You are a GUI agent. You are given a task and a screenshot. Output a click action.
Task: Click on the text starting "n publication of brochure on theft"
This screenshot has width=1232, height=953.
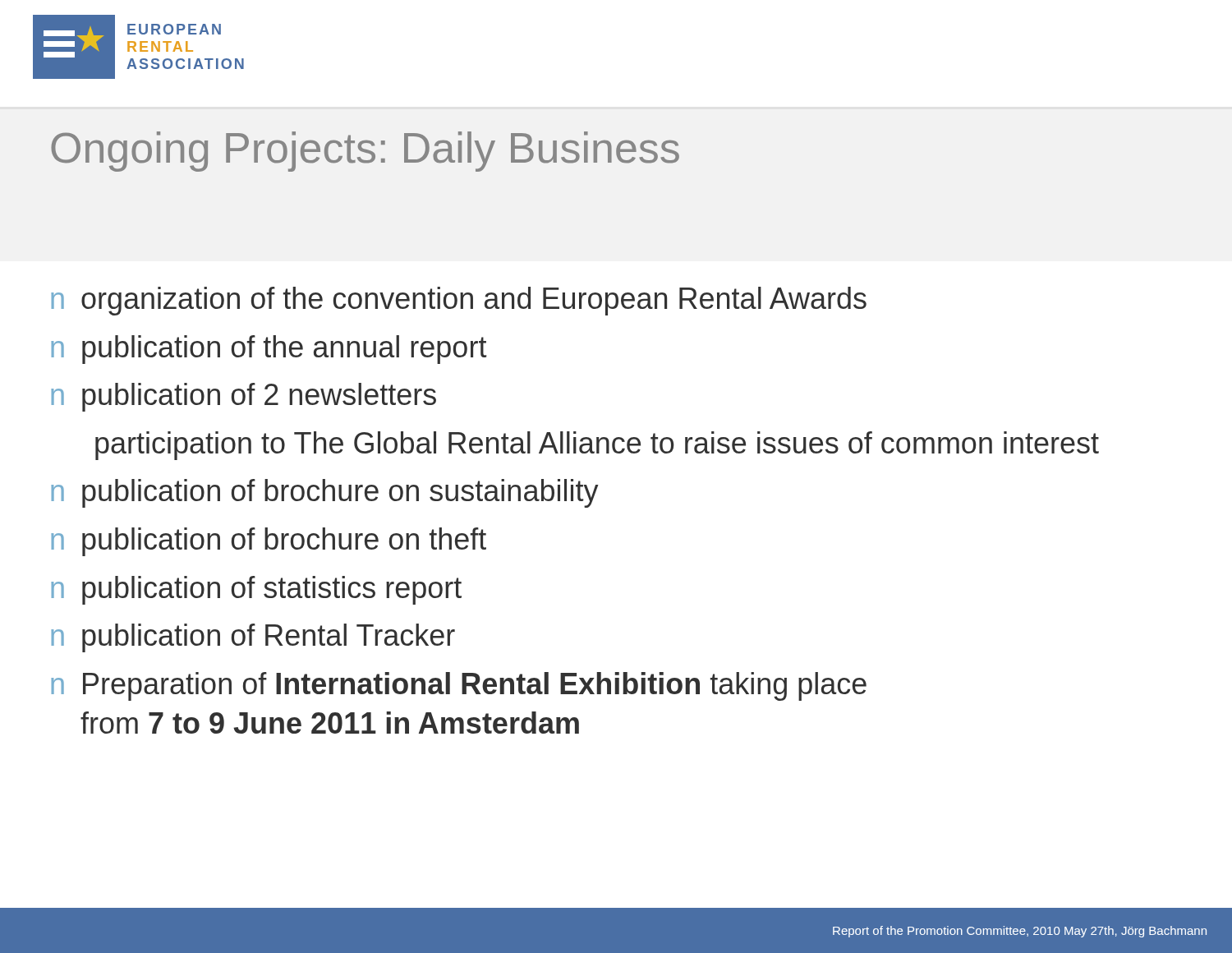point(269,542)
